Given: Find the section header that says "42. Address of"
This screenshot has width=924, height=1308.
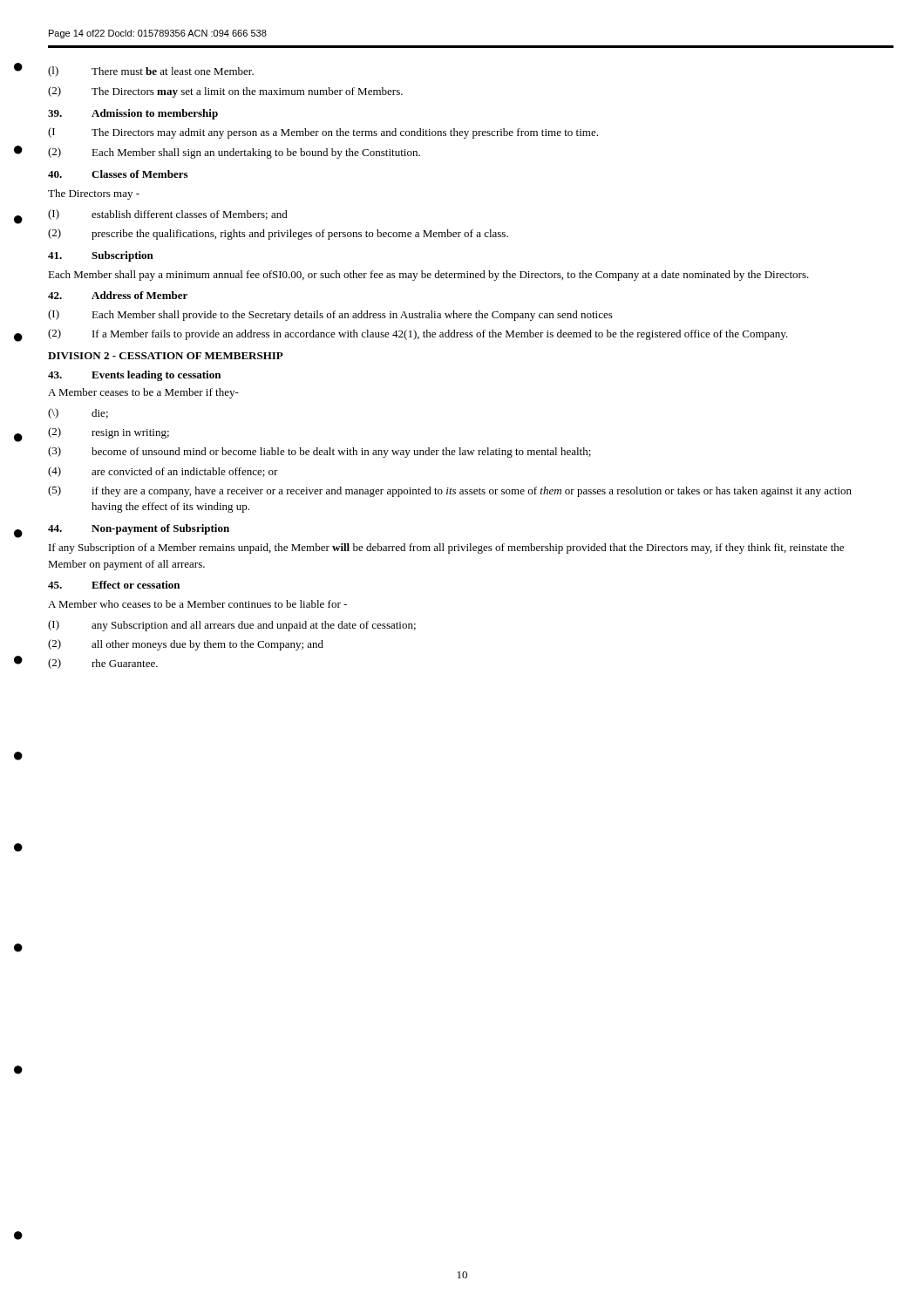Looking at the screenshot, I should point(118,295).
